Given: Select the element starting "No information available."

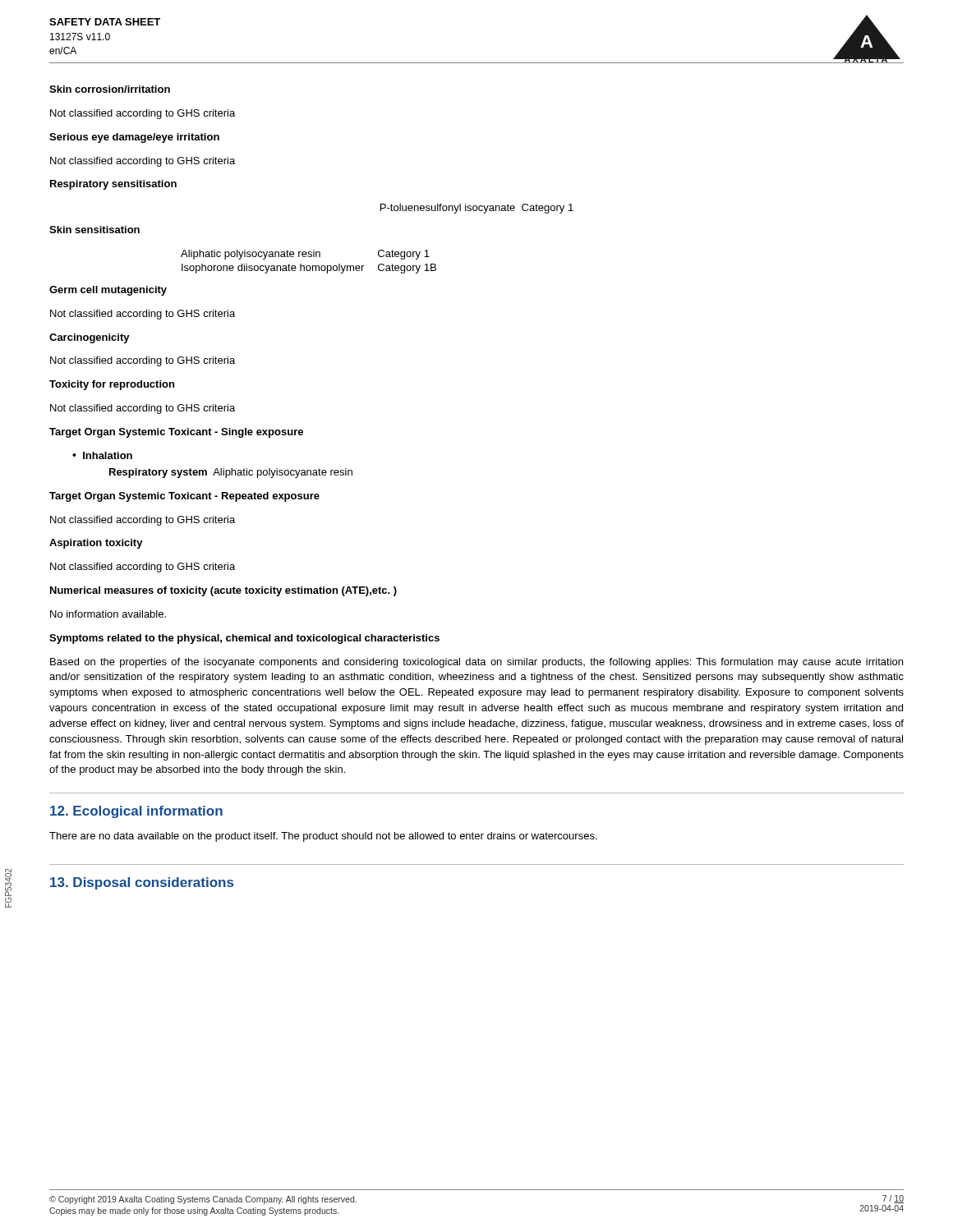Looking at the screenshot, I should [108, 614].
